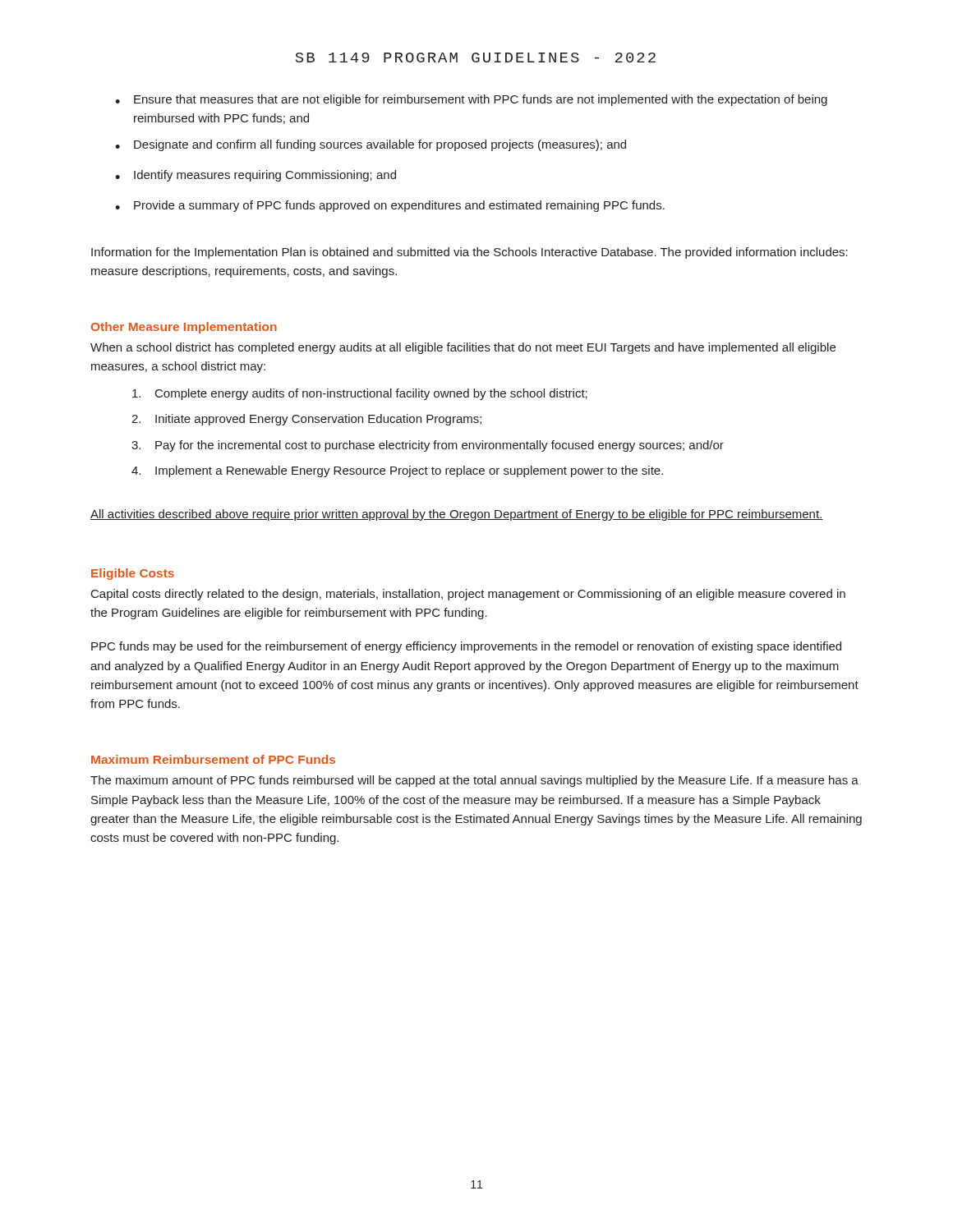This screenshot has width=953, height=1232.
Task: Point to the block starting "4. Implement a Renewable Energy"
Action: [497, 471]
